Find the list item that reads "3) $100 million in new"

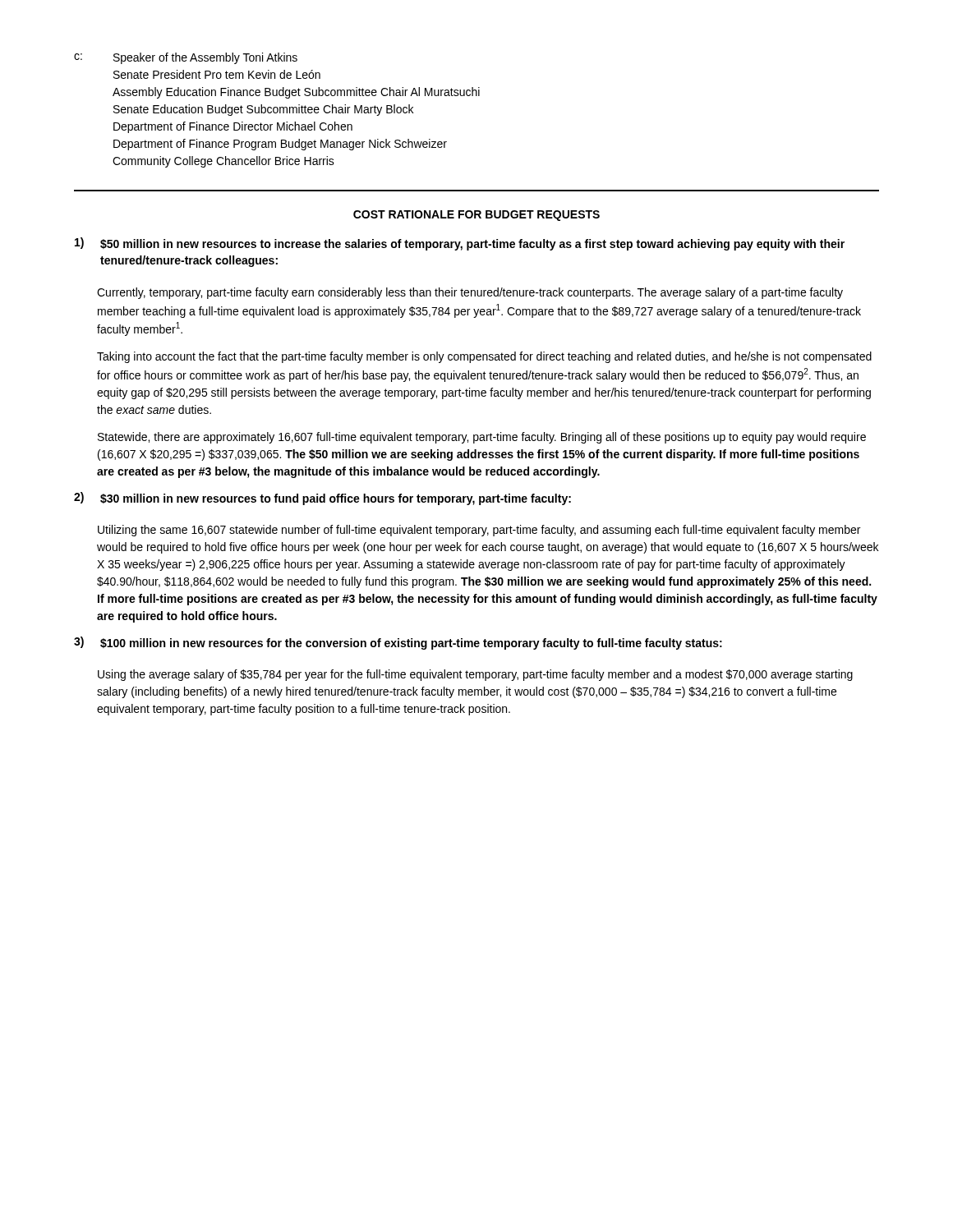click(476, 643)
